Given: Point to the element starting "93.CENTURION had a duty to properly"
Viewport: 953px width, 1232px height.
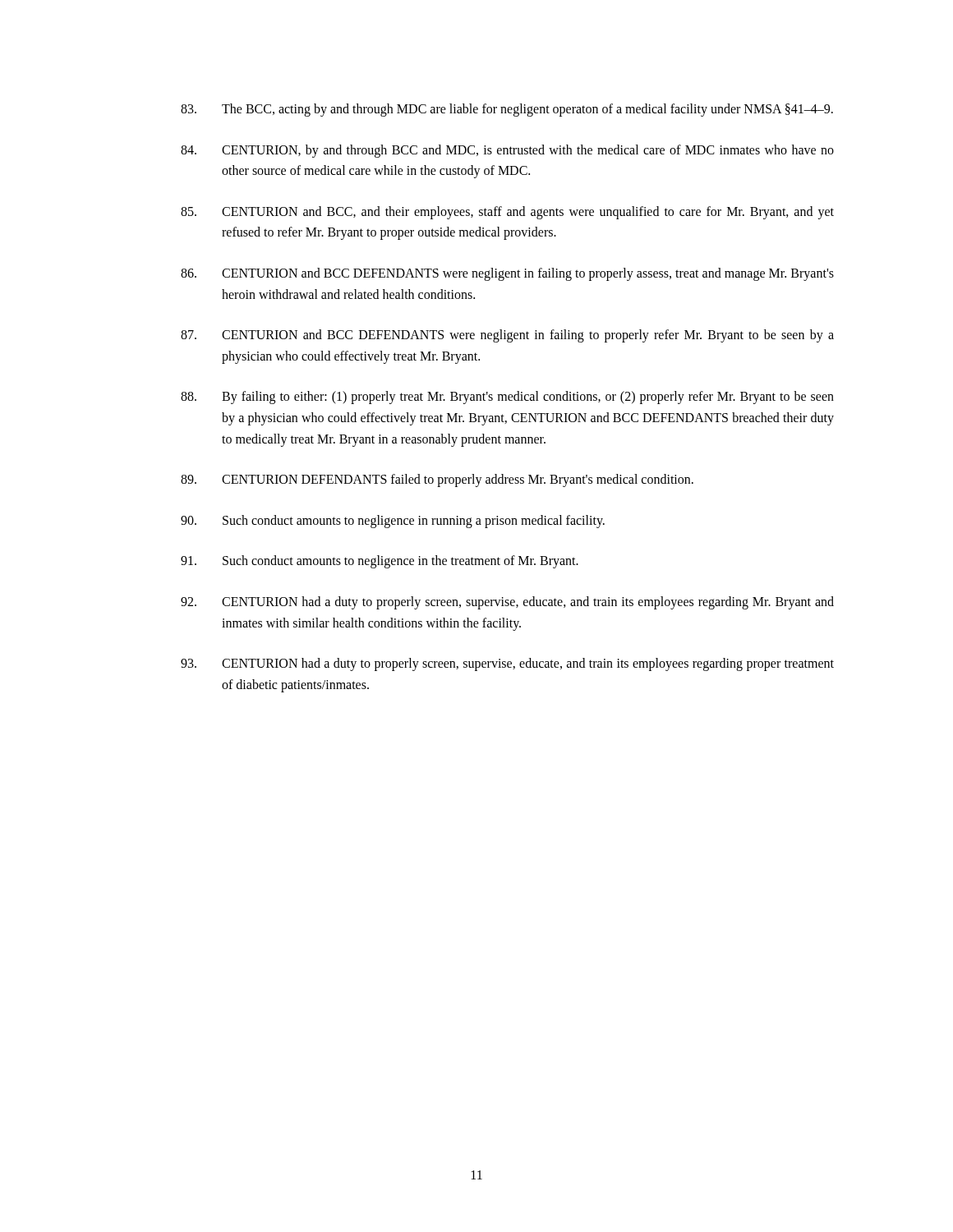Looking at the screenshot, I should (x=476, y=674).
